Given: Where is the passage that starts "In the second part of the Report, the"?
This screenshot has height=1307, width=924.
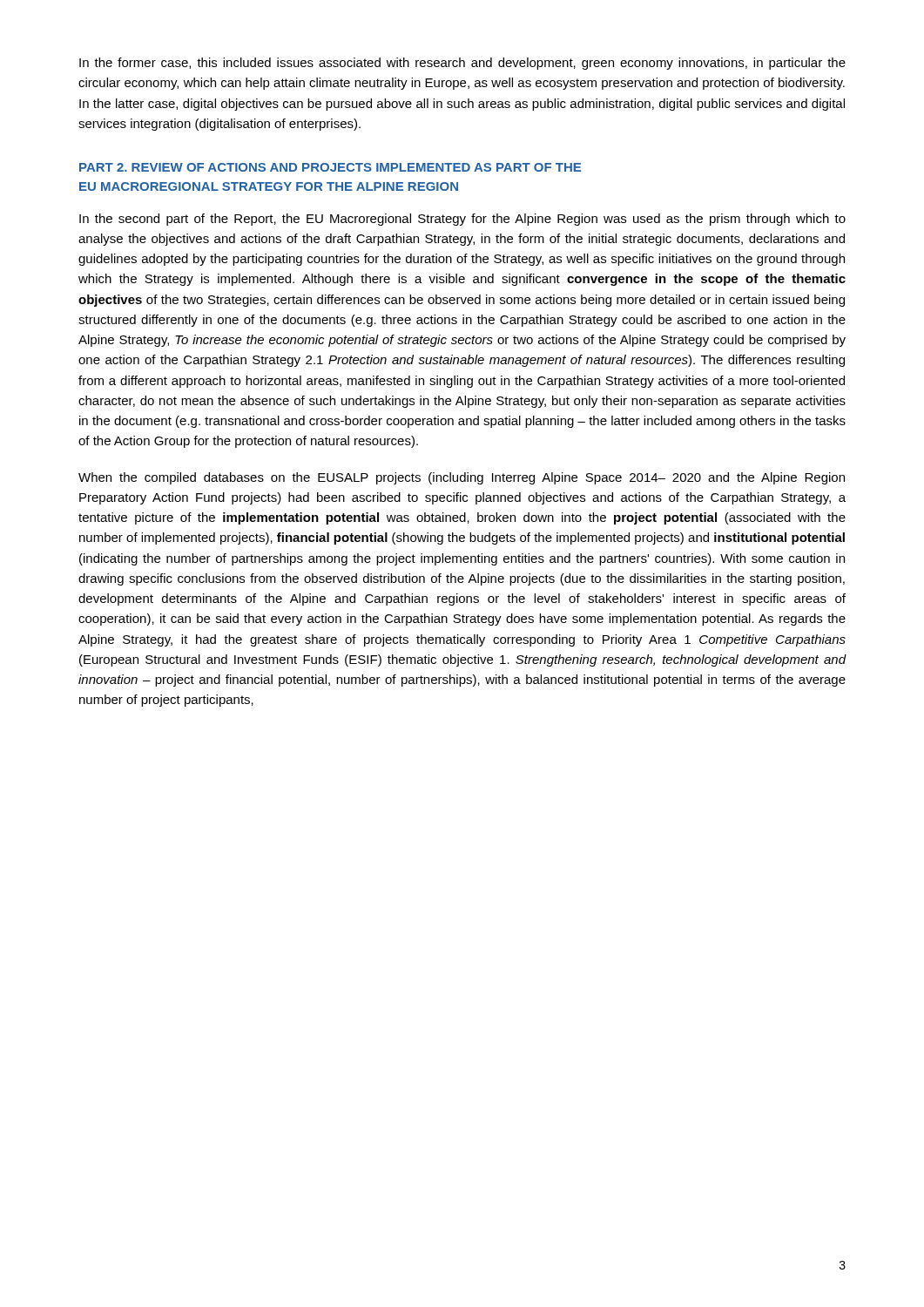Looking at the screenshot, I should coord(462,329).
